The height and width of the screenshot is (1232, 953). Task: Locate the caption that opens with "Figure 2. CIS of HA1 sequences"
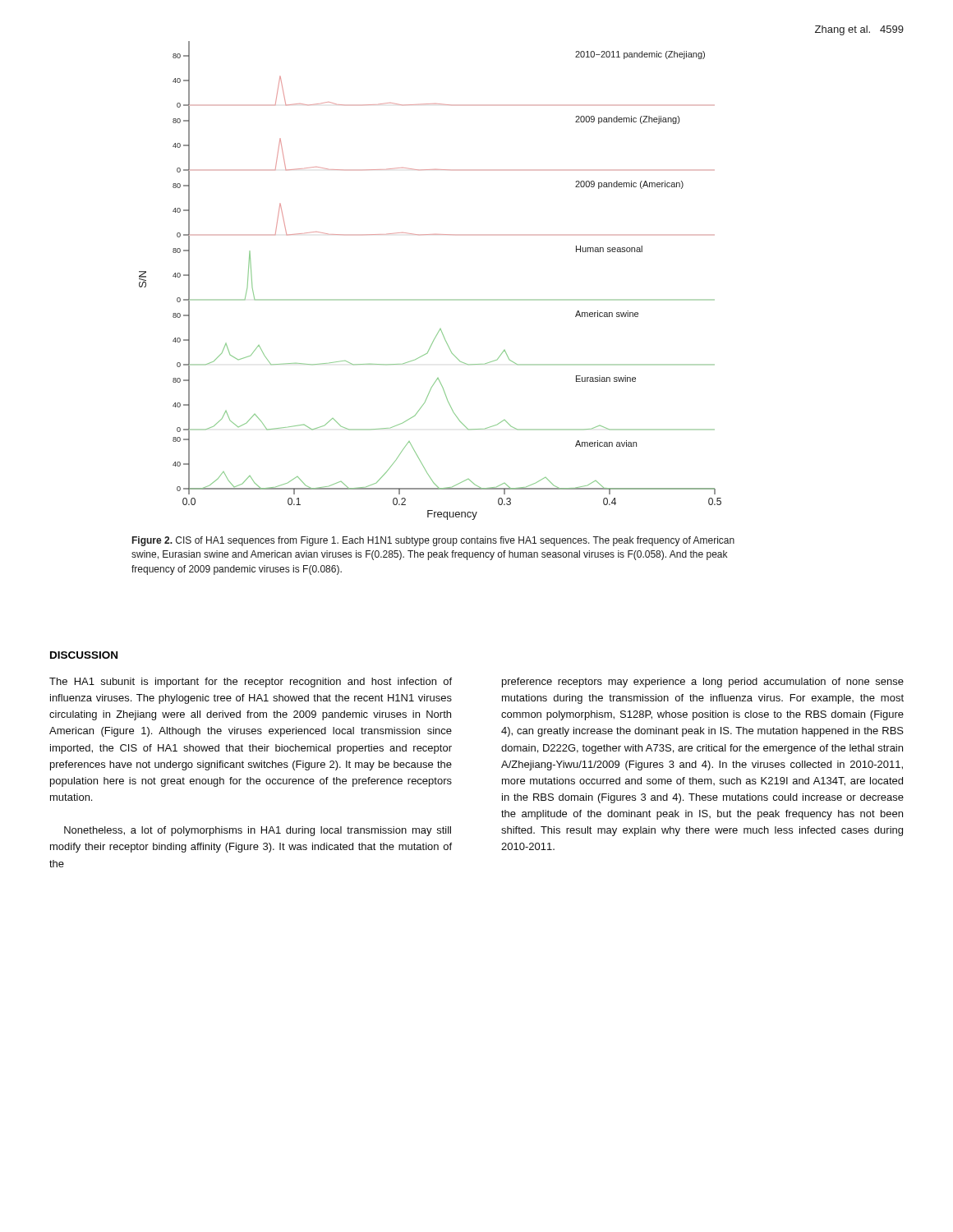coord(433,555)
